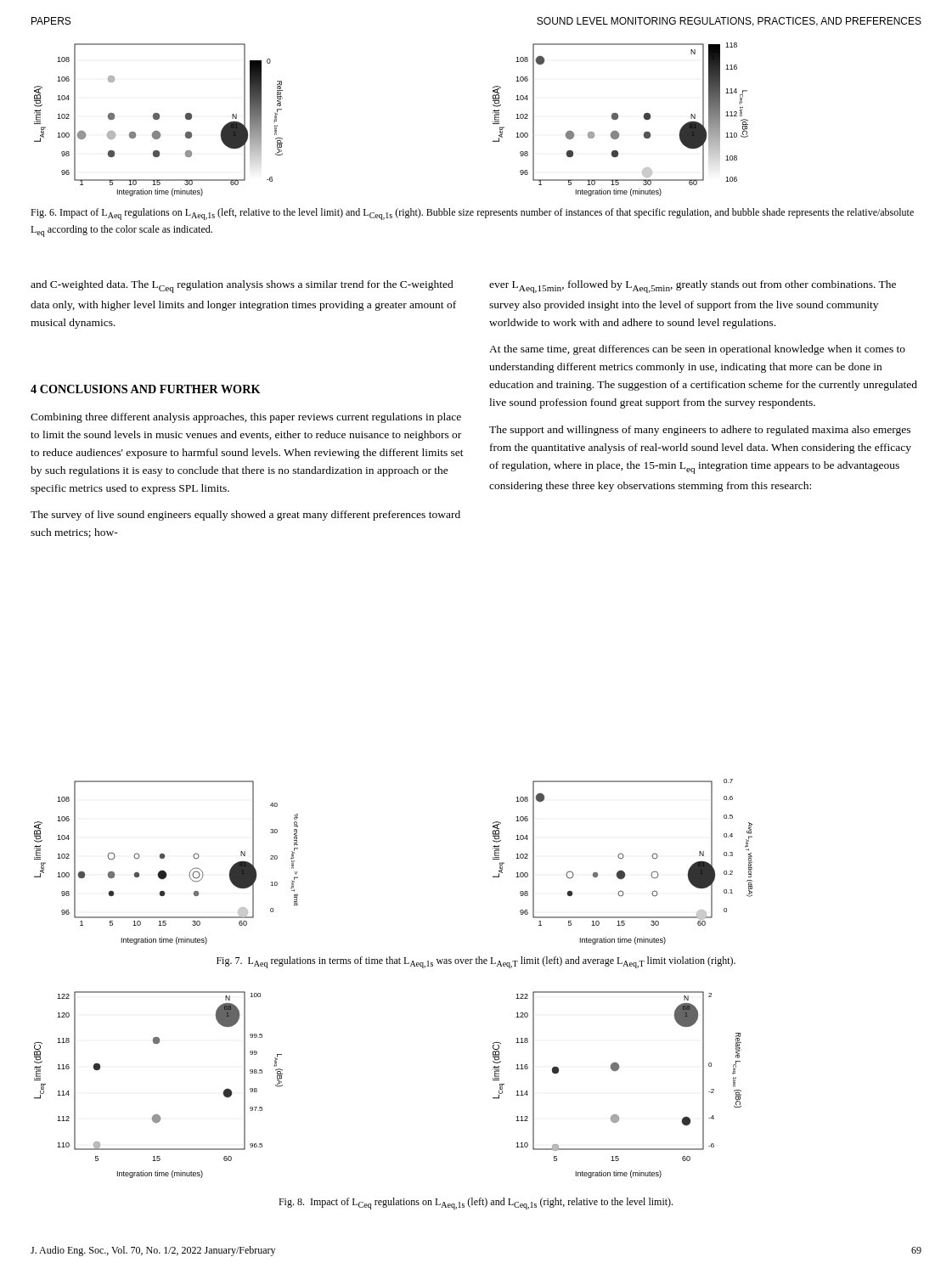This screenshot has height=1274, width=952.
Task: Select the section header with the text "4 CONCLUSIONS AND FURTHER"
Action: click(145, 389)
